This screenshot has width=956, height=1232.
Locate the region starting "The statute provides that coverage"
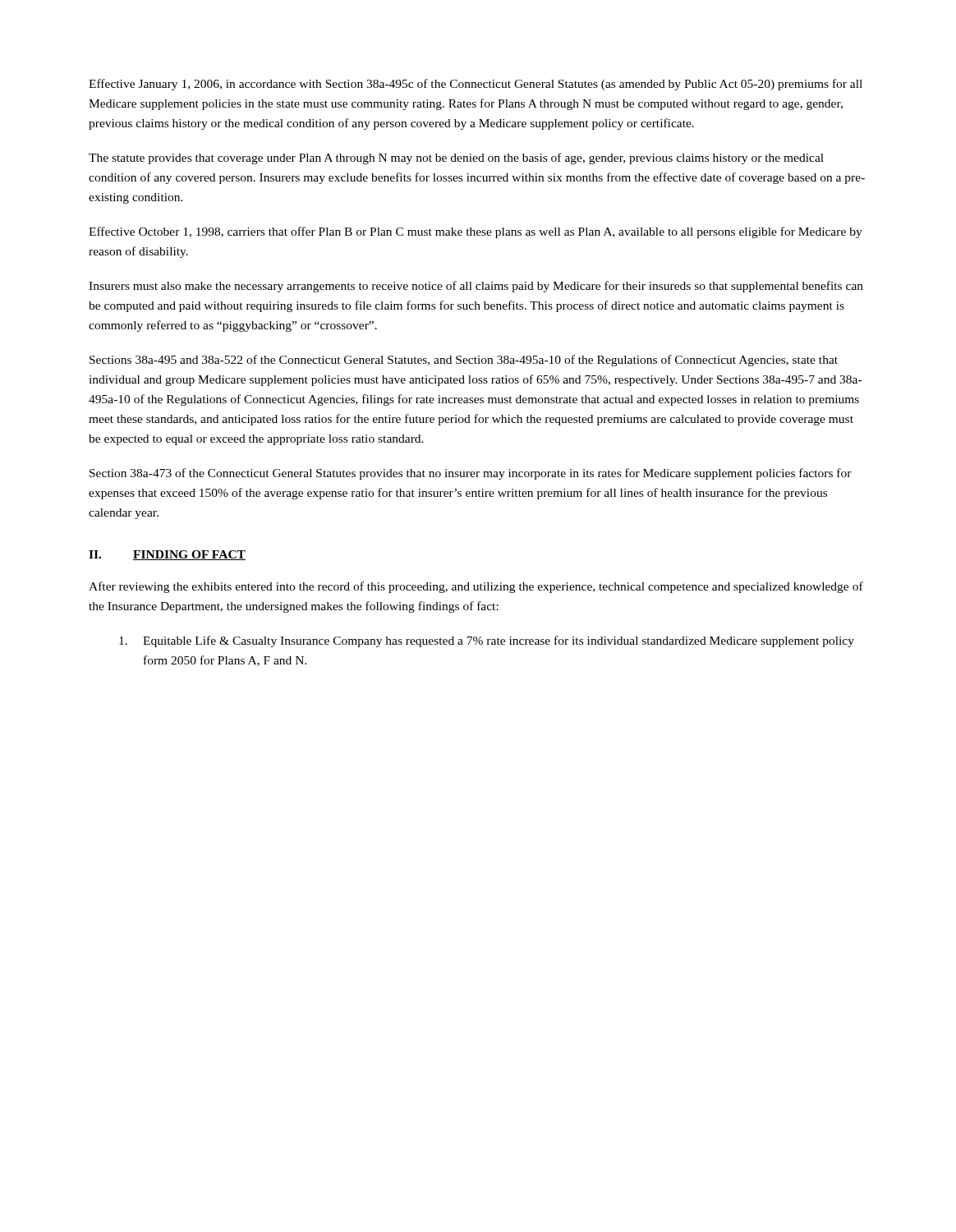coord(477,177)
